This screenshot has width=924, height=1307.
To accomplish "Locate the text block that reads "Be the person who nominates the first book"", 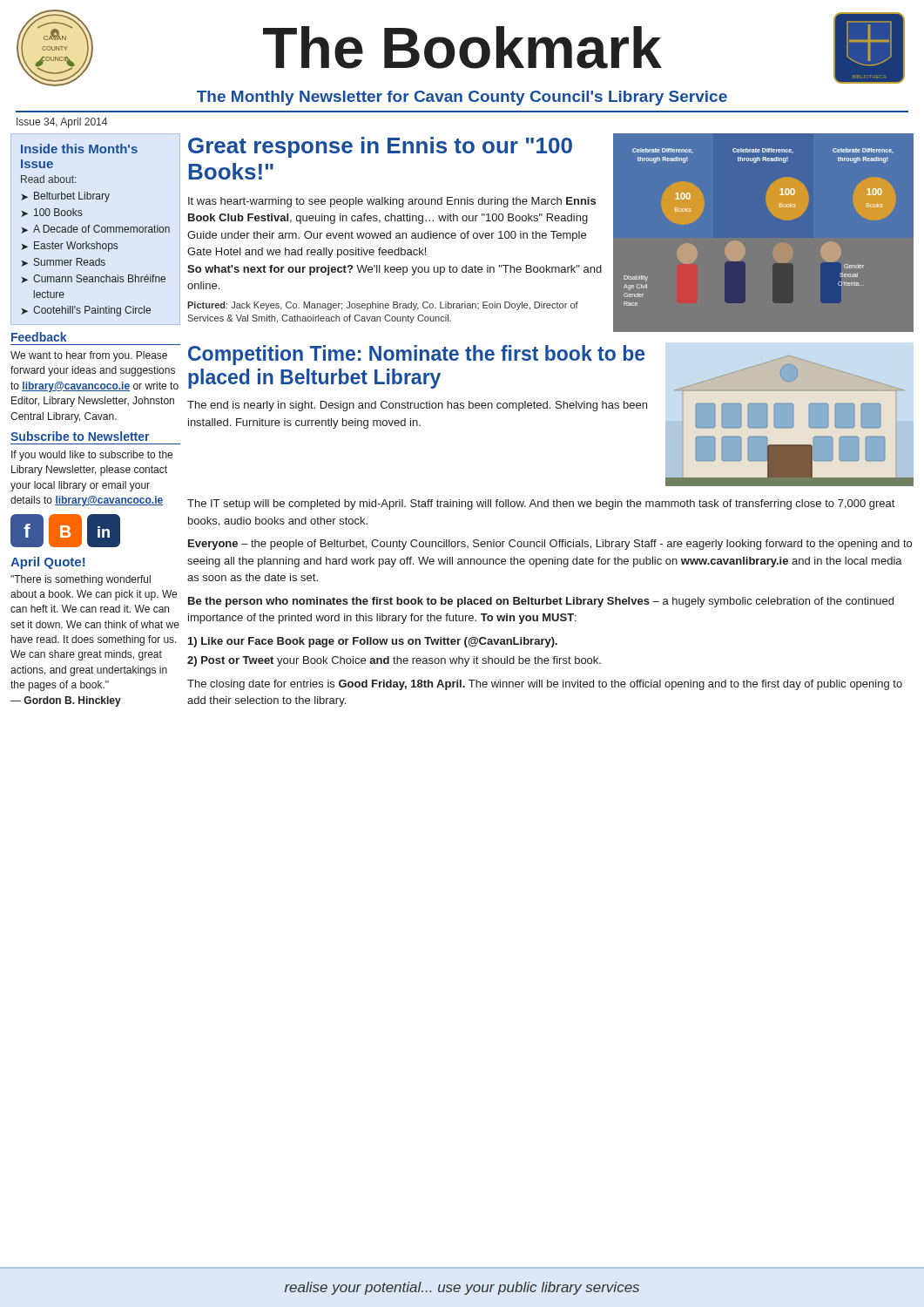I will coord(541,609).
